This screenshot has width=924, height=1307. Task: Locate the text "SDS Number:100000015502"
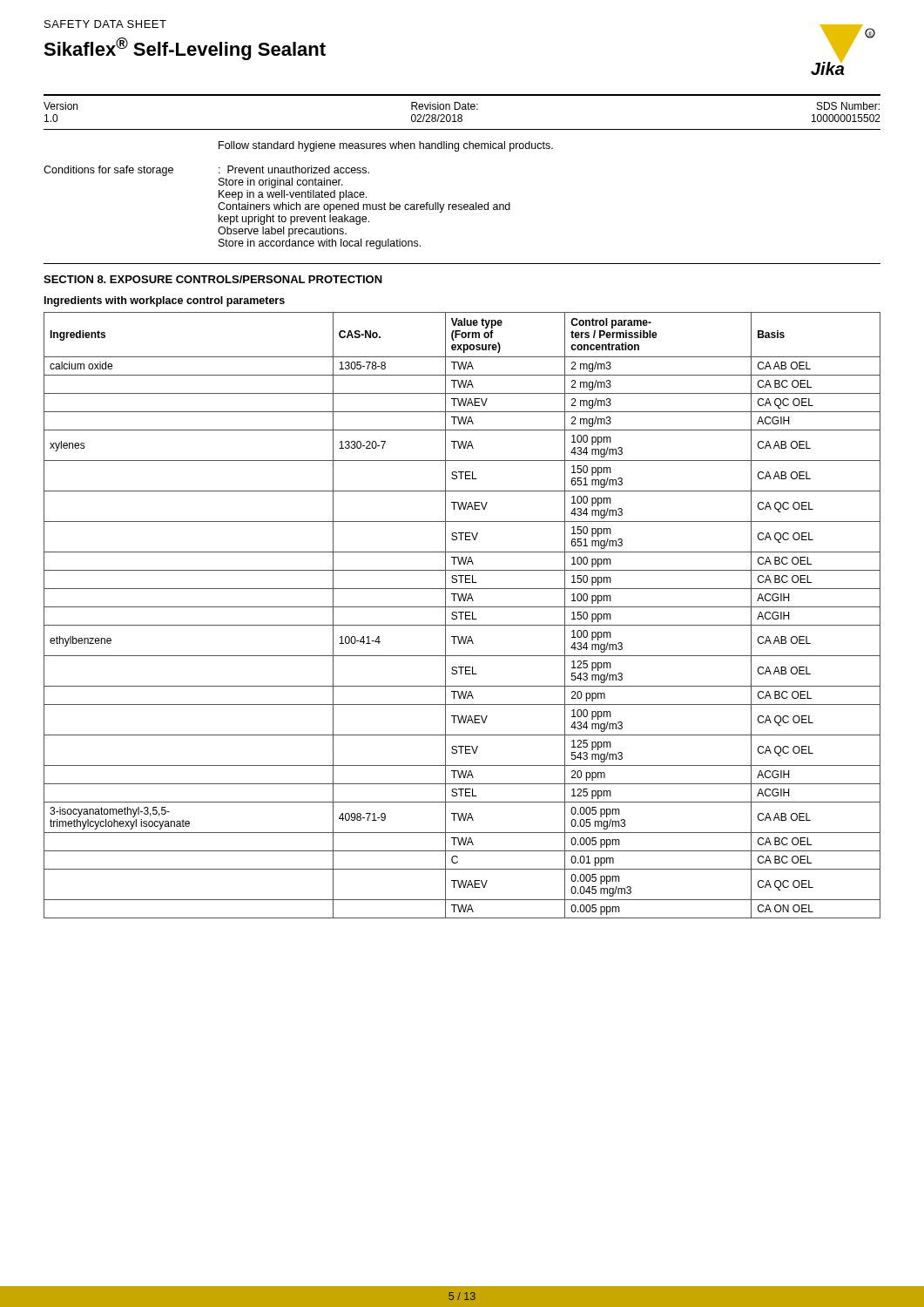846,112
